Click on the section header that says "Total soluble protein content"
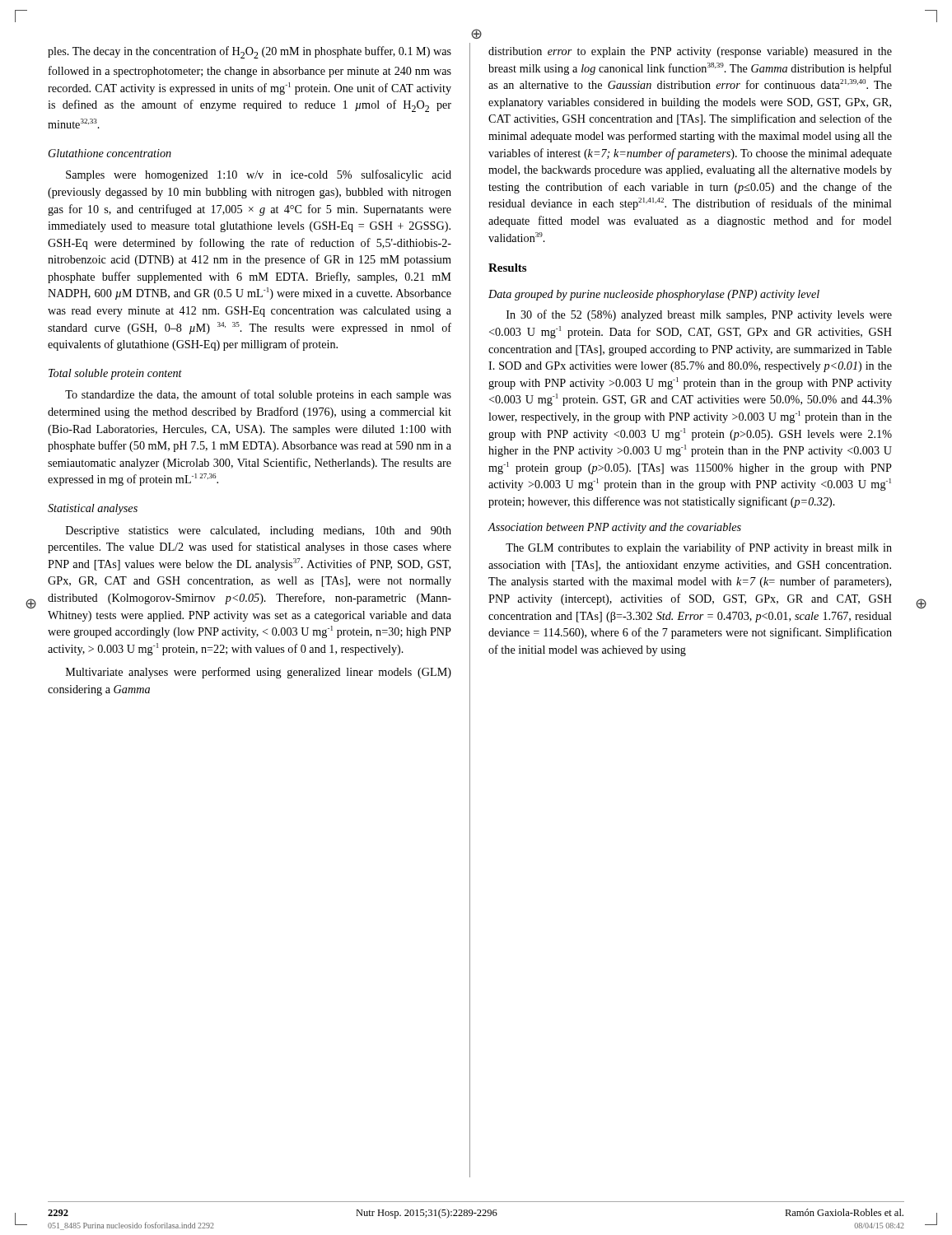 point(115,374)
